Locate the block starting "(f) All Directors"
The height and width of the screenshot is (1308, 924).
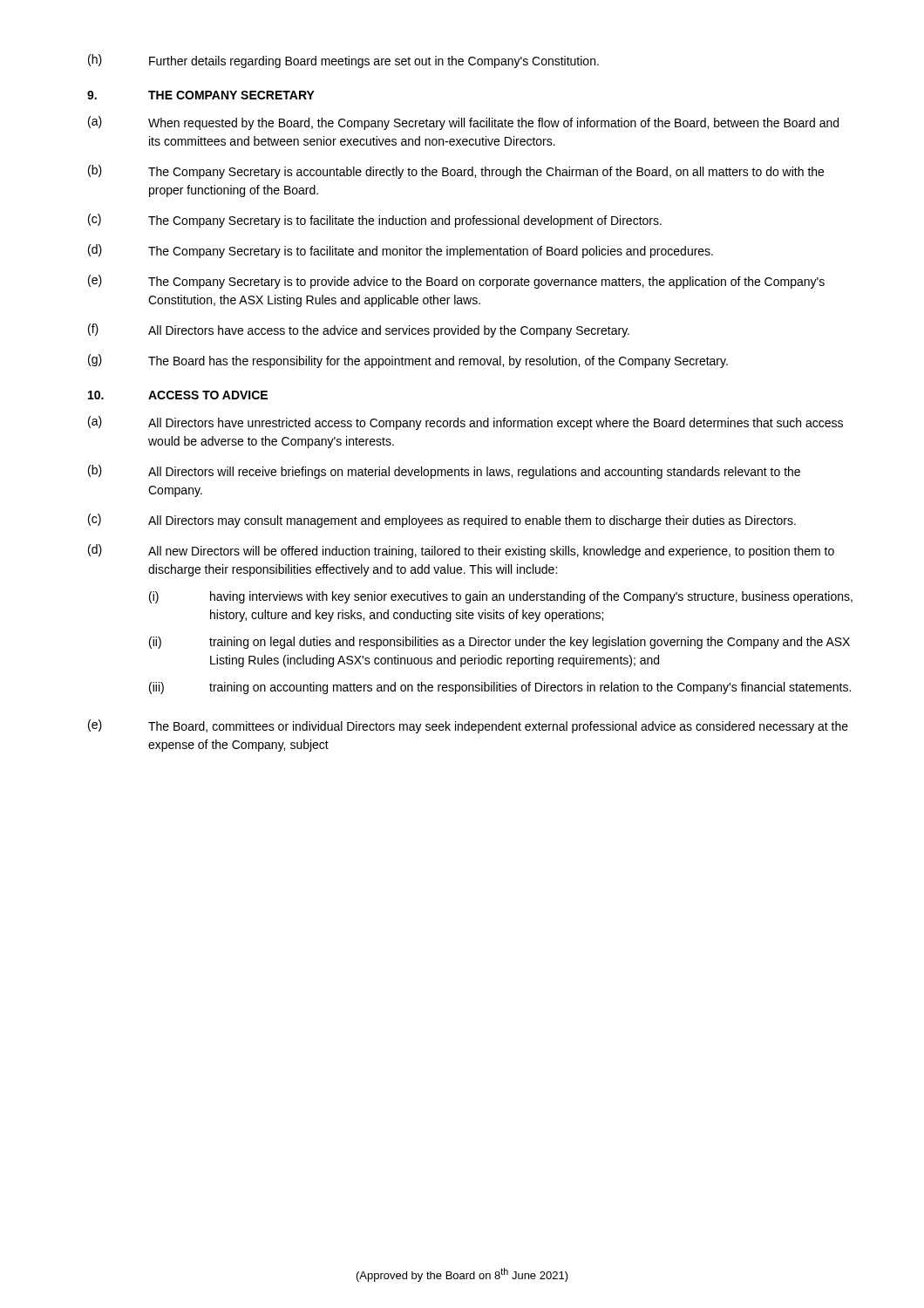click(x=471, y=331)
